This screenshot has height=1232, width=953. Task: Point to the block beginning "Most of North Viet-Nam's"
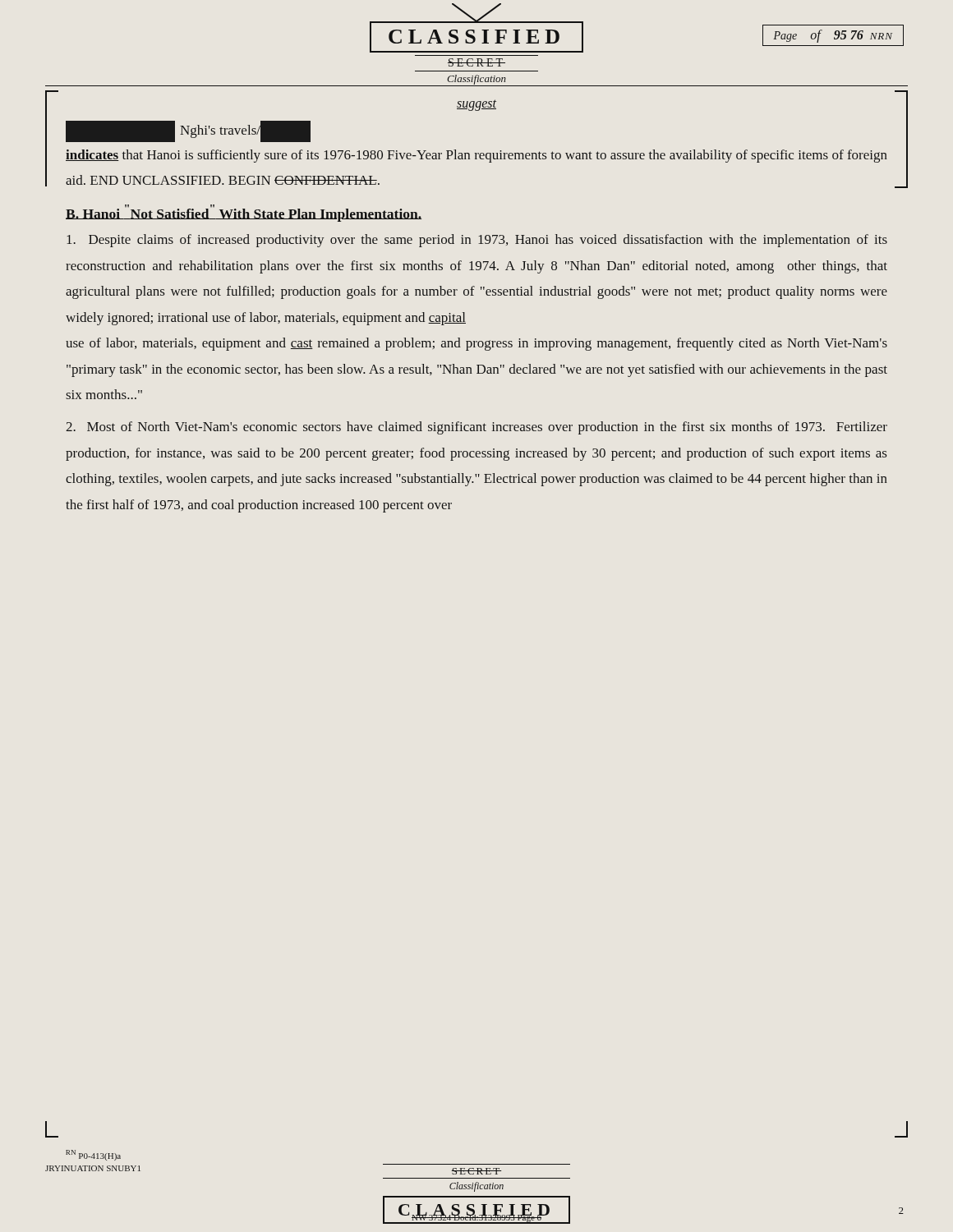[x=476, y=466]
